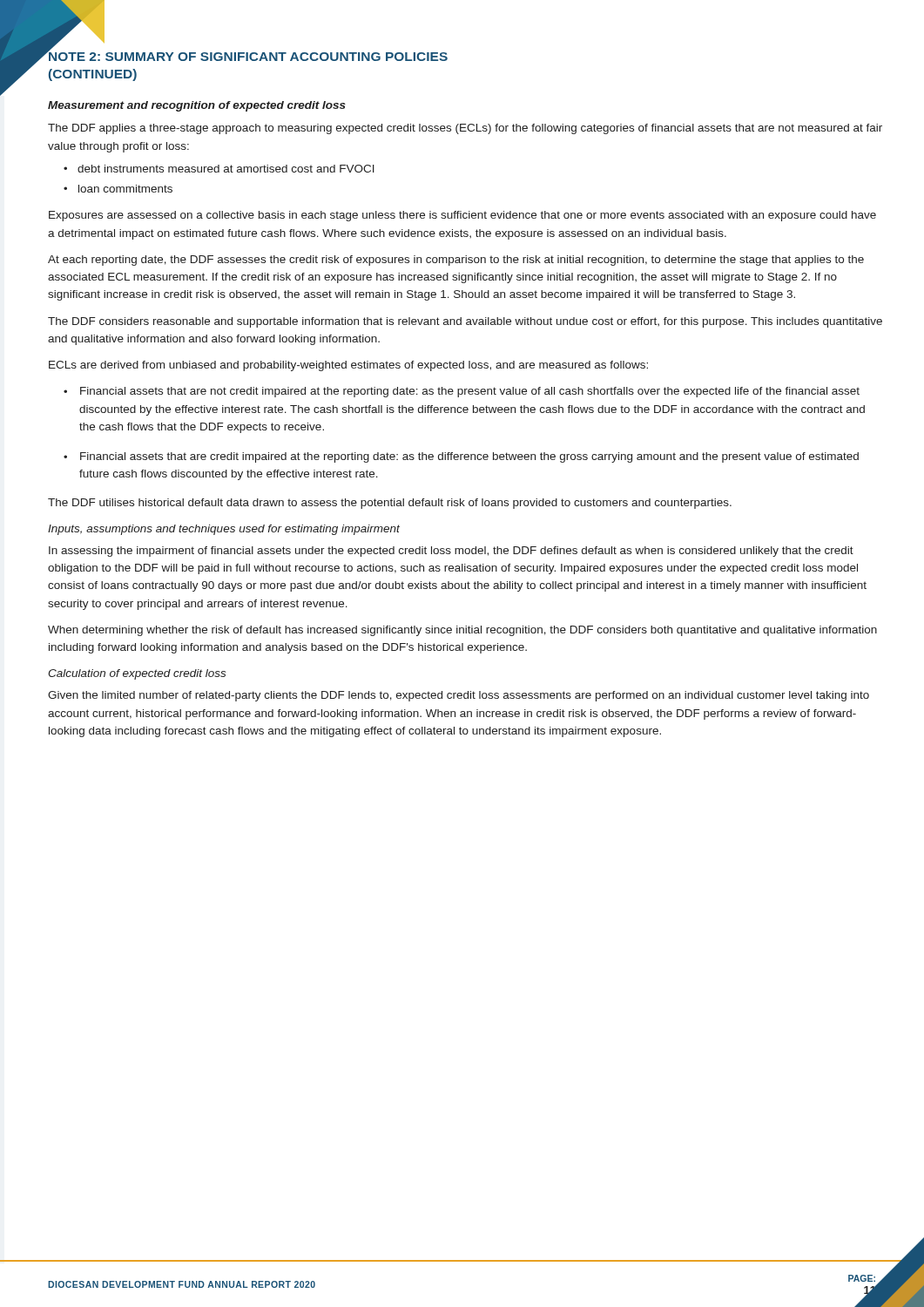
Task: Navigate to the text starting "Exposures are assessed on a collective basis"
Action: tap(462, 224)
